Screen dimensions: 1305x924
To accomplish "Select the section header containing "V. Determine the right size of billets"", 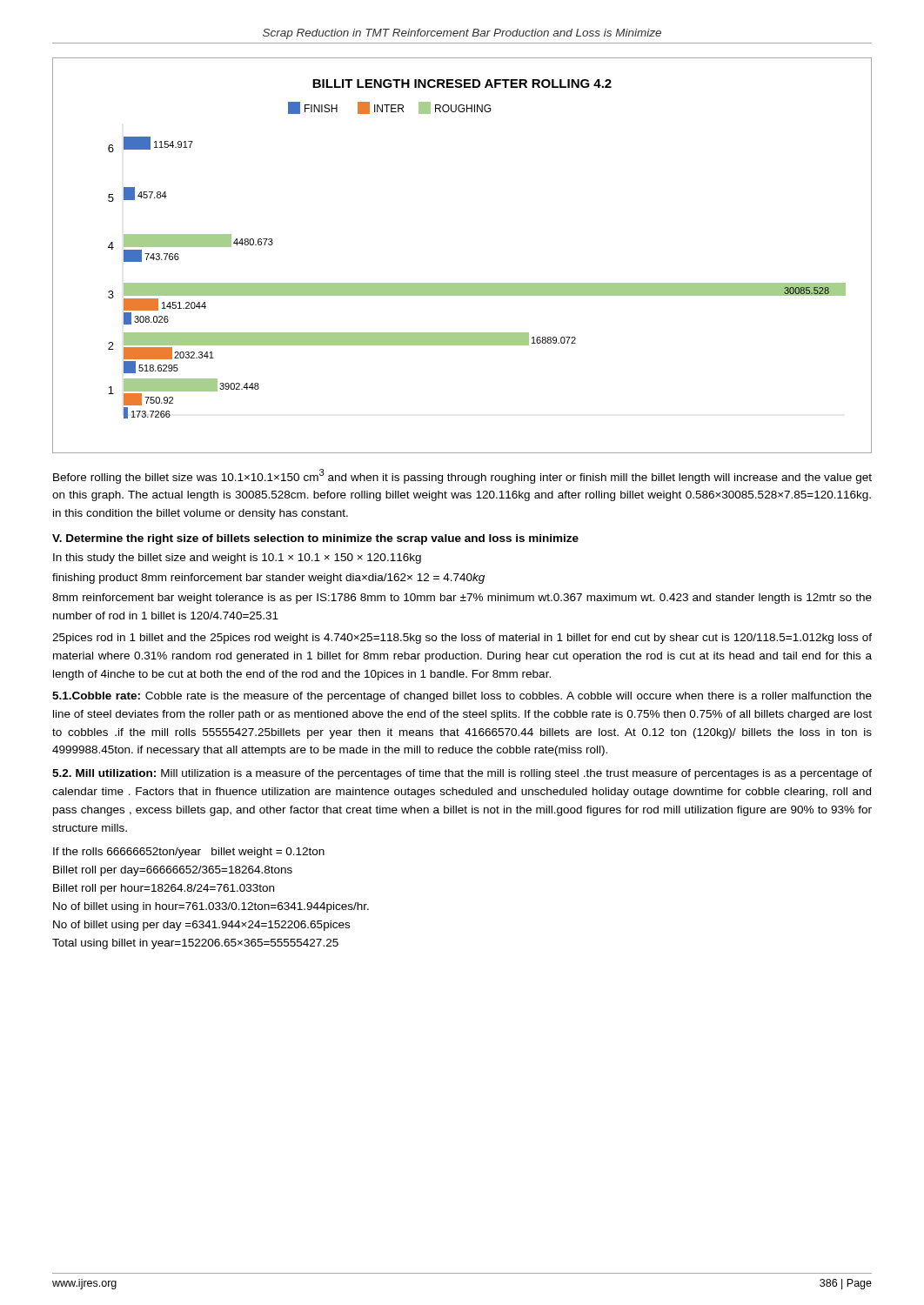I will [x=315, y=538].
